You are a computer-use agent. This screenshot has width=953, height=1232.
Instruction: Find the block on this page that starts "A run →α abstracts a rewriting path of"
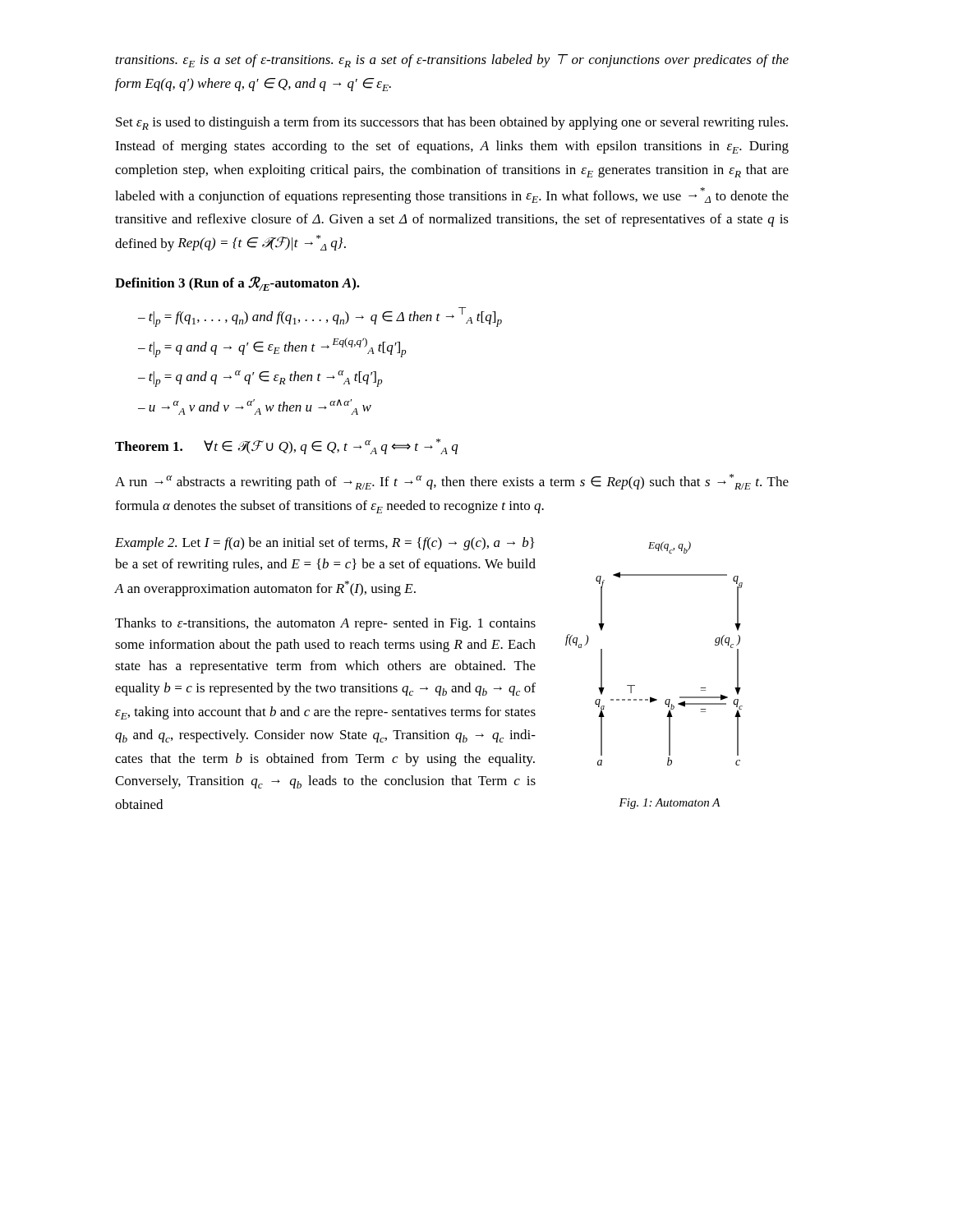point(452,493)
